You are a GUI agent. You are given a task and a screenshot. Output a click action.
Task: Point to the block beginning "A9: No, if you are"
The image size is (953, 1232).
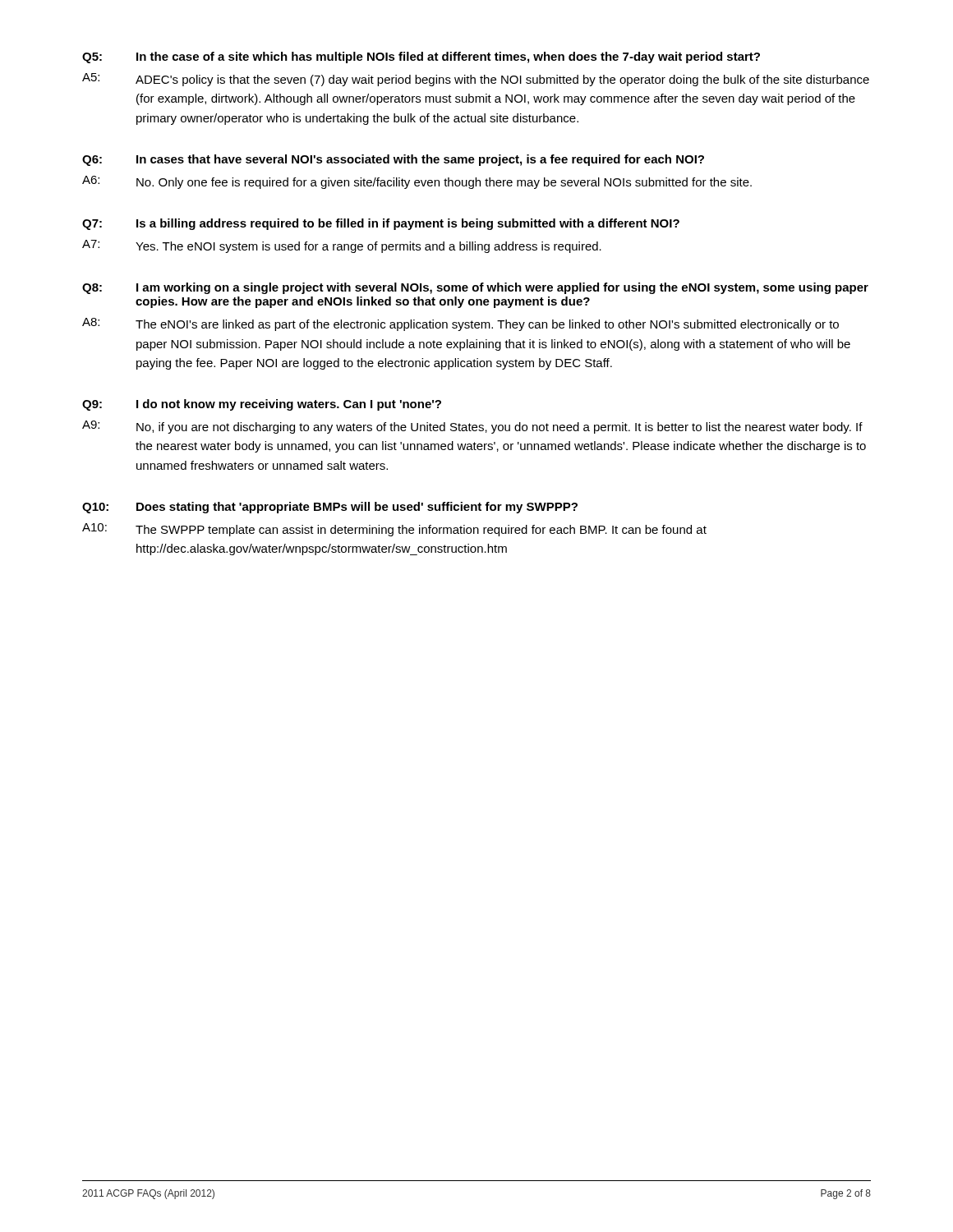tap(476, 446)
